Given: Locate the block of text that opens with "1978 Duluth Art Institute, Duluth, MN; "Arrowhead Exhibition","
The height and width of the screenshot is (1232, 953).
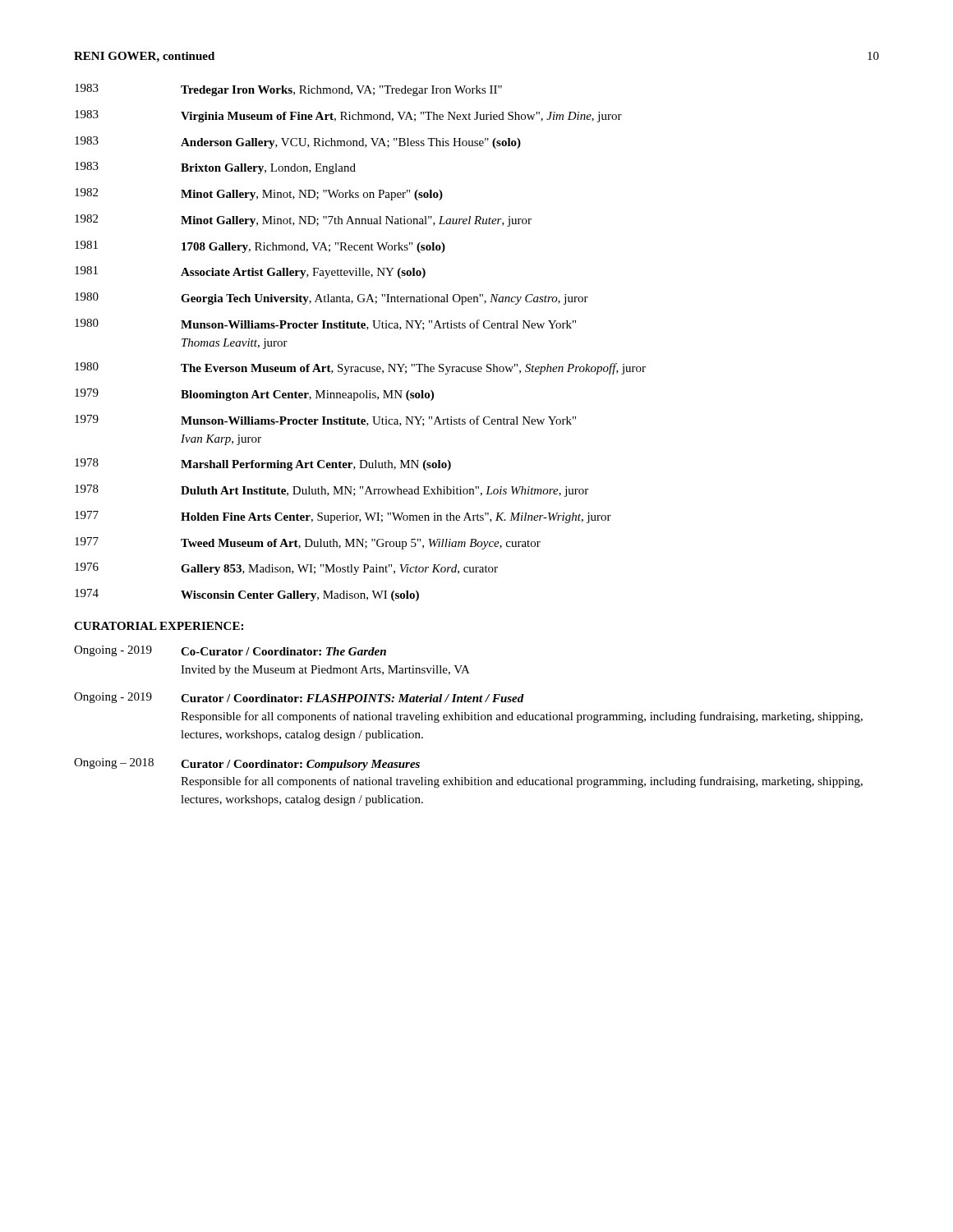Looking at the screenshot, I should point(476,491).
